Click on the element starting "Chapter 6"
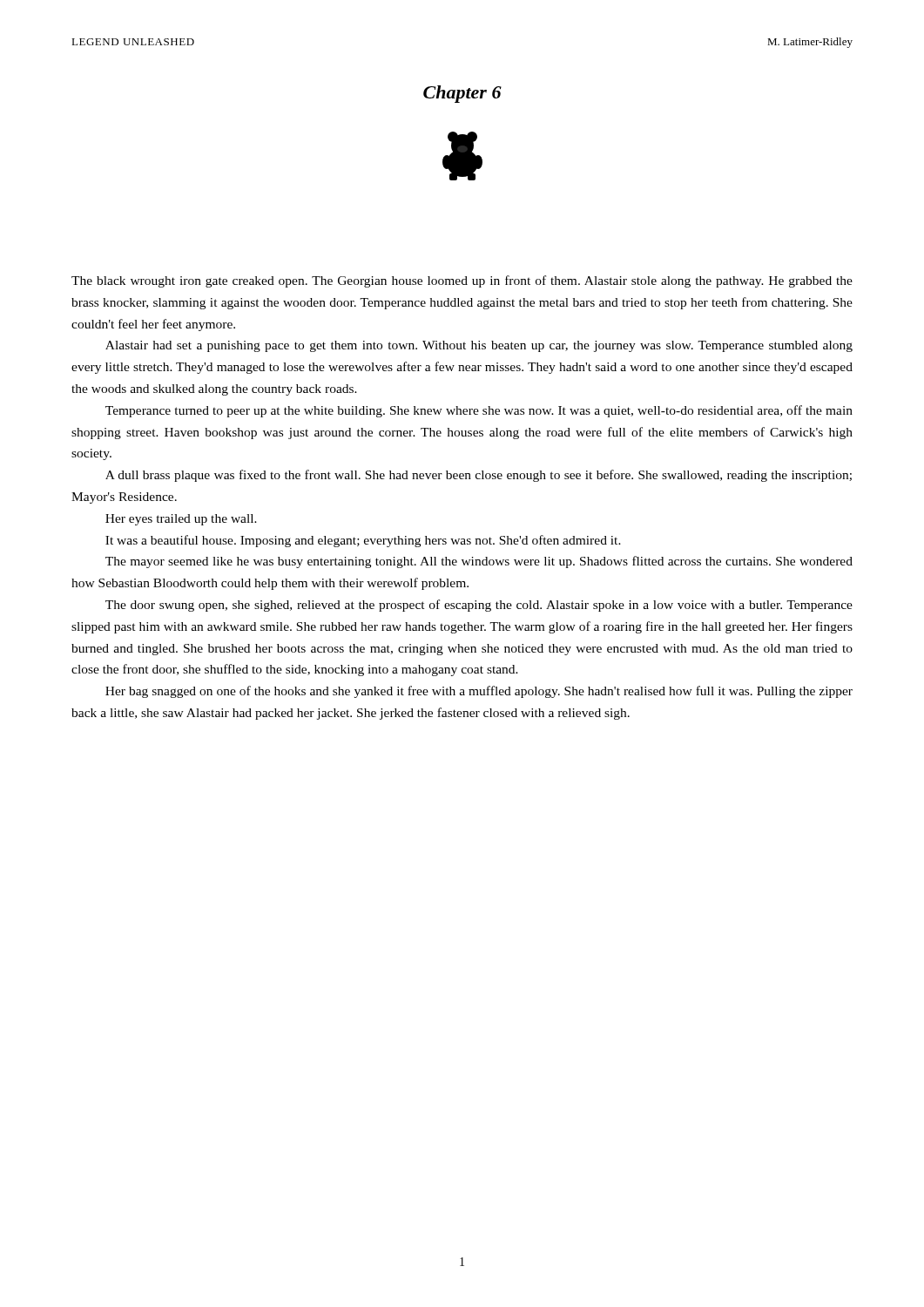 pyautogui.click(x=462, y=92)
